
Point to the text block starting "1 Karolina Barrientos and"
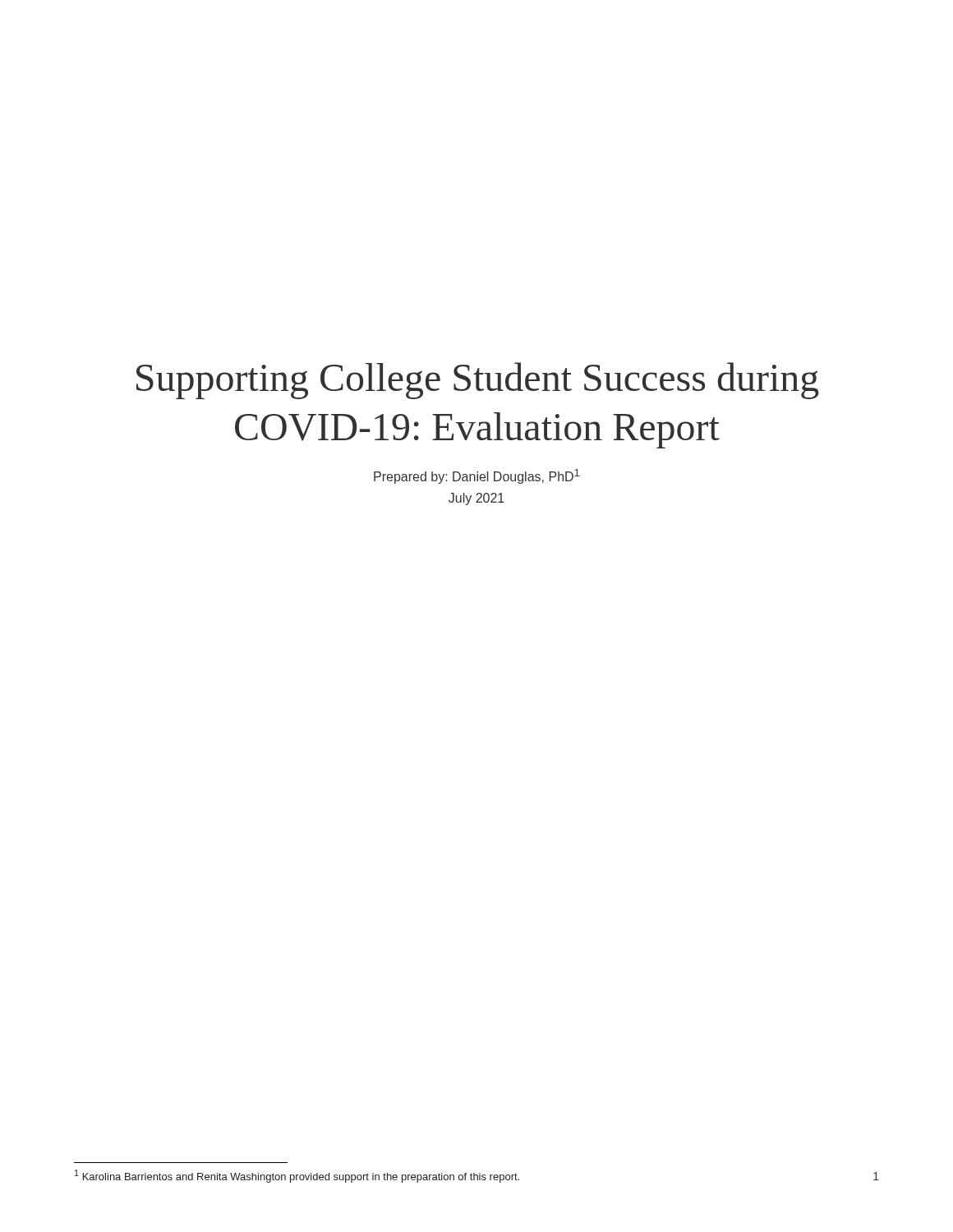[353, 1175]
